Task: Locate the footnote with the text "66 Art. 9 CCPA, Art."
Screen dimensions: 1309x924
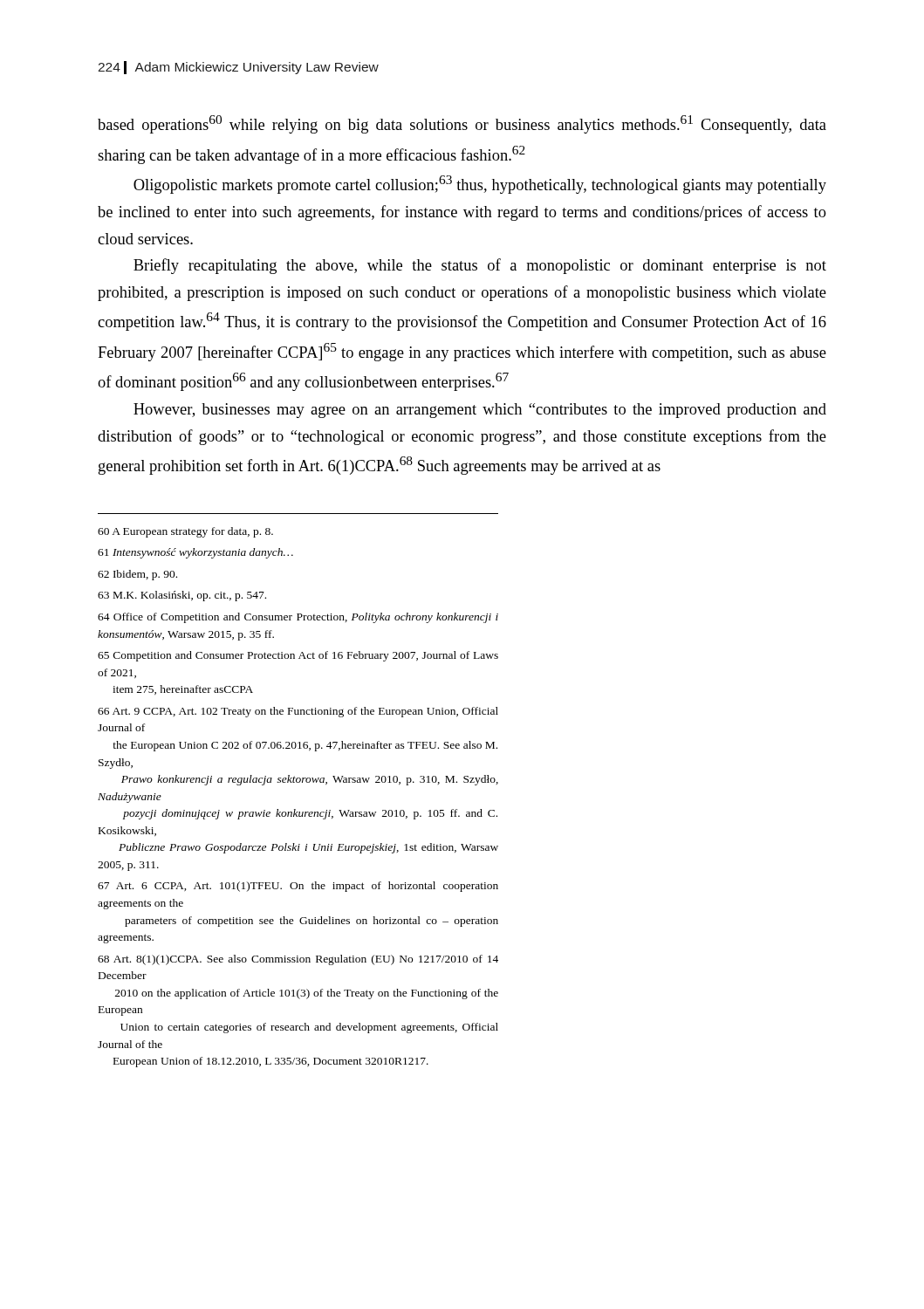Action: click(x=298, y=787)
